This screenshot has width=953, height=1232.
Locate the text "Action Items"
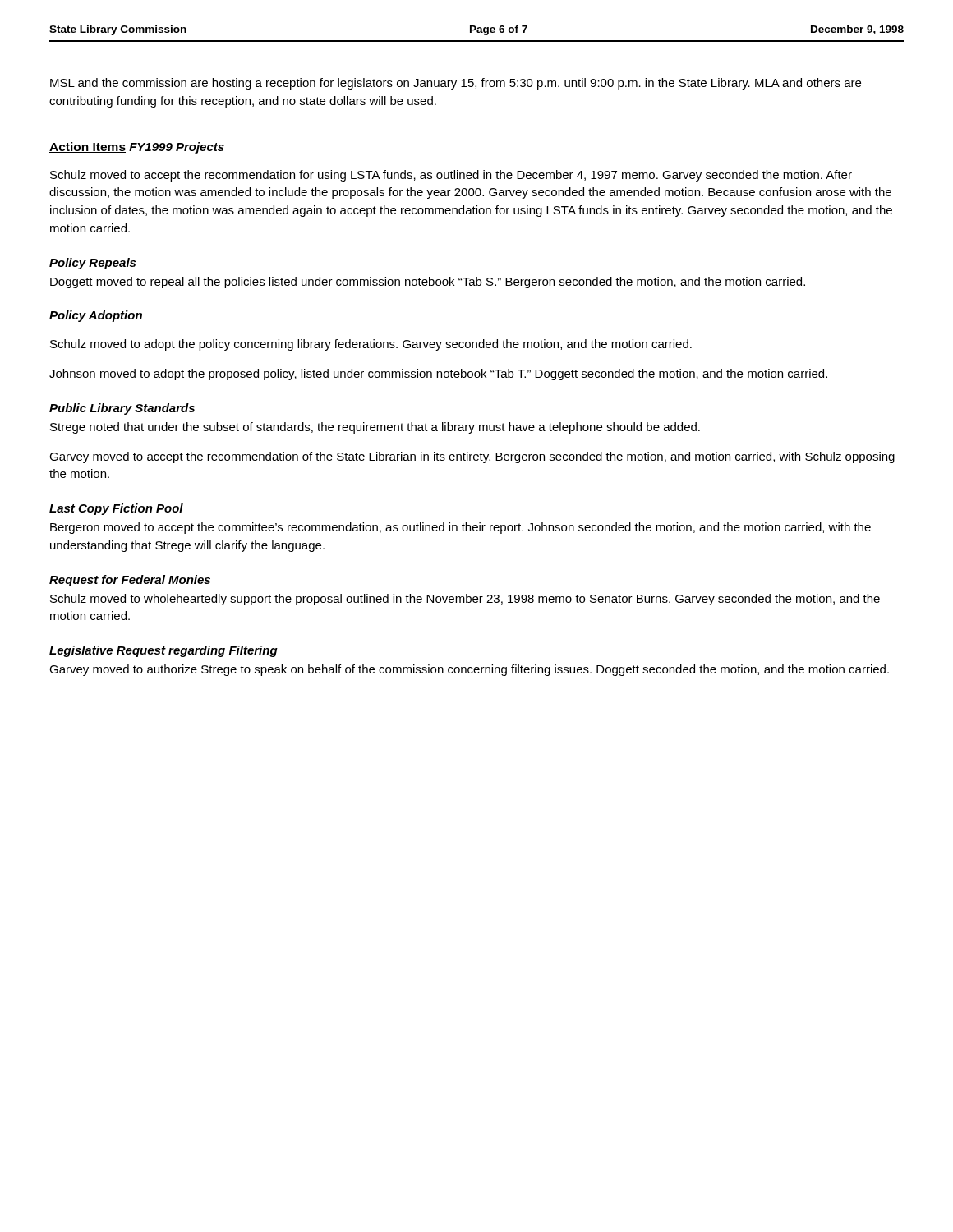(87, 146)
